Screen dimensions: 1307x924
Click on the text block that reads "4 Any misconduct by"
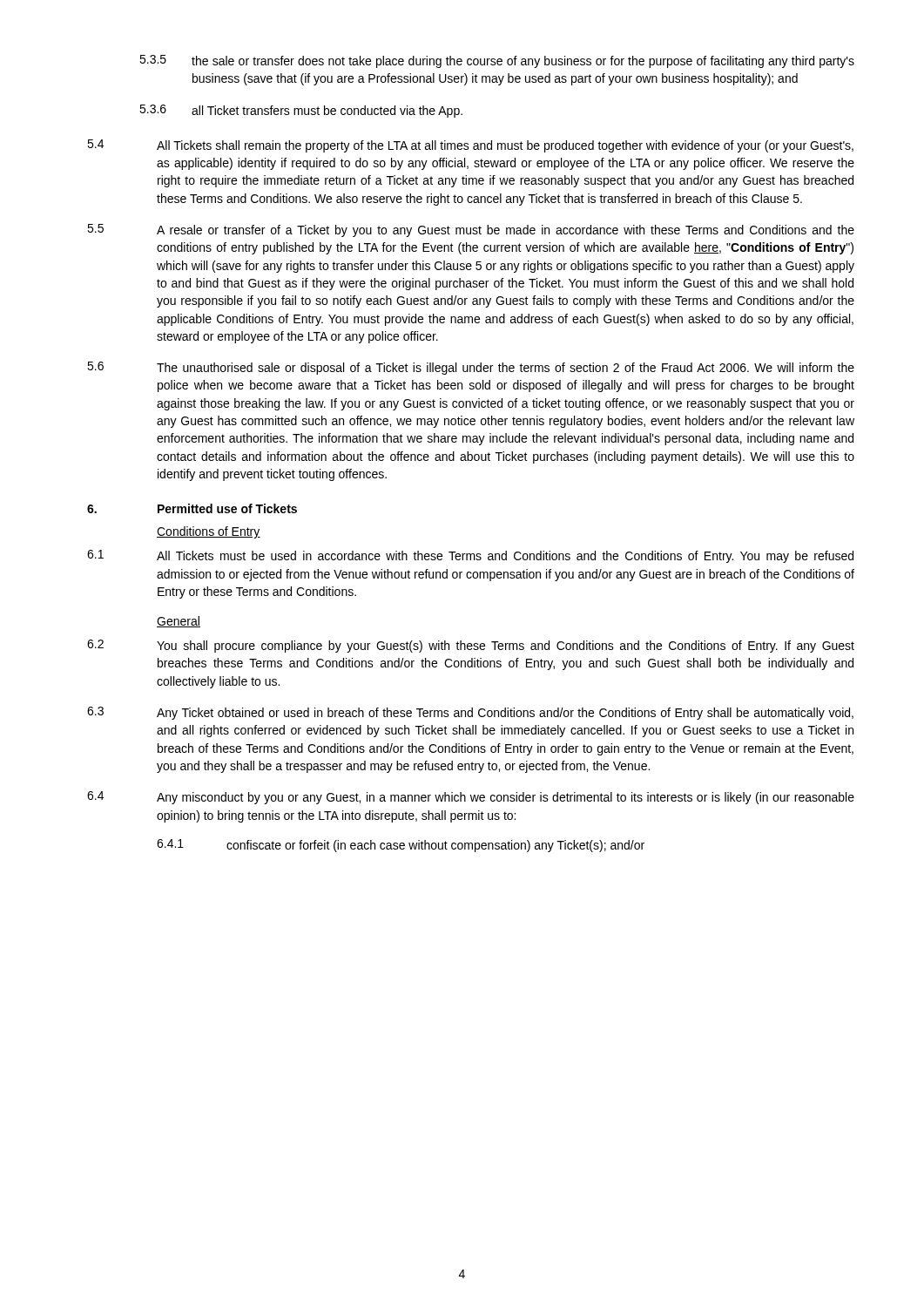coord(471,806)
